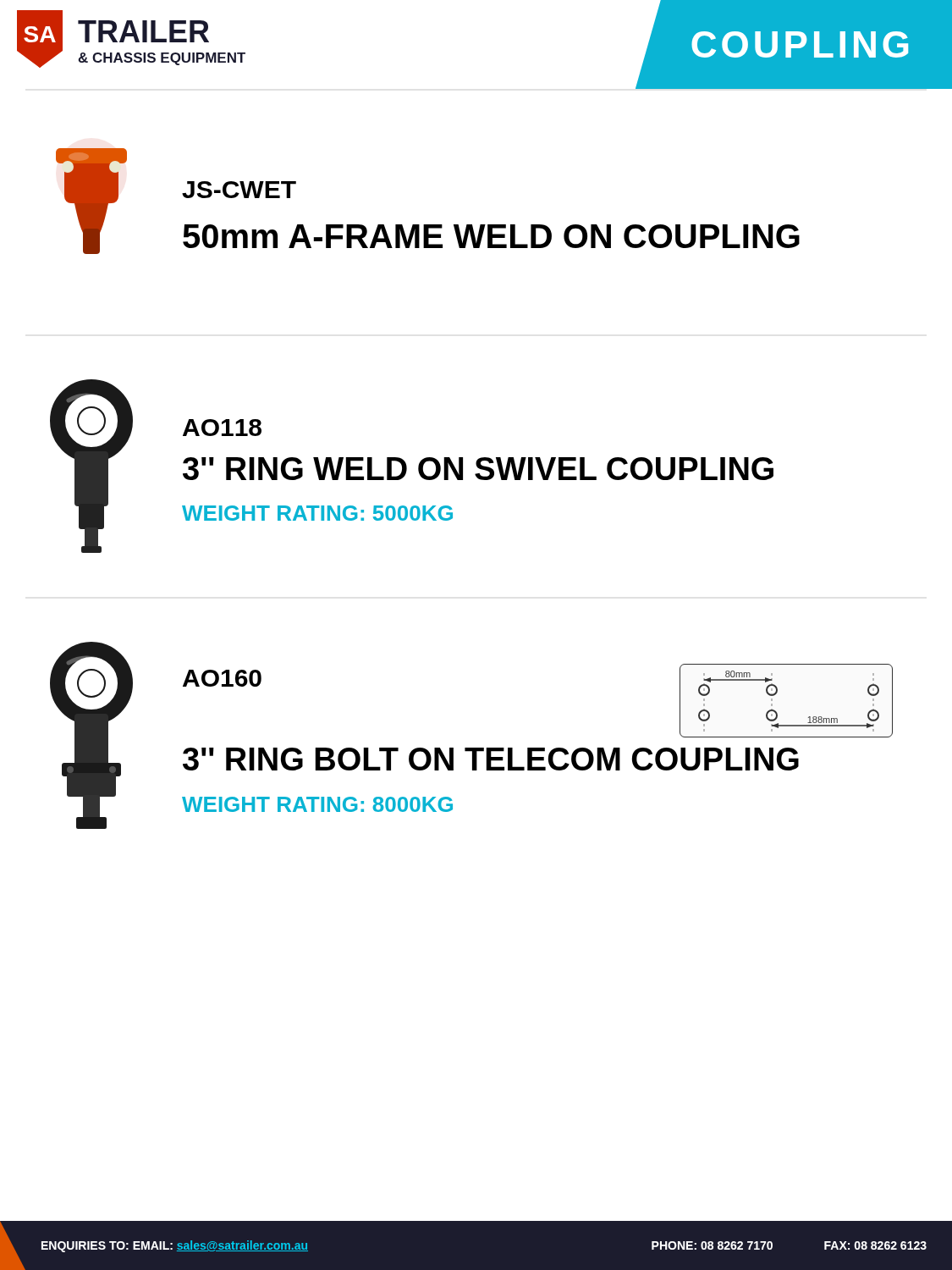Click on the block starting "JS-CWET 50mm A-FRAME WELD ON COUPLING"

coord(546,216)
